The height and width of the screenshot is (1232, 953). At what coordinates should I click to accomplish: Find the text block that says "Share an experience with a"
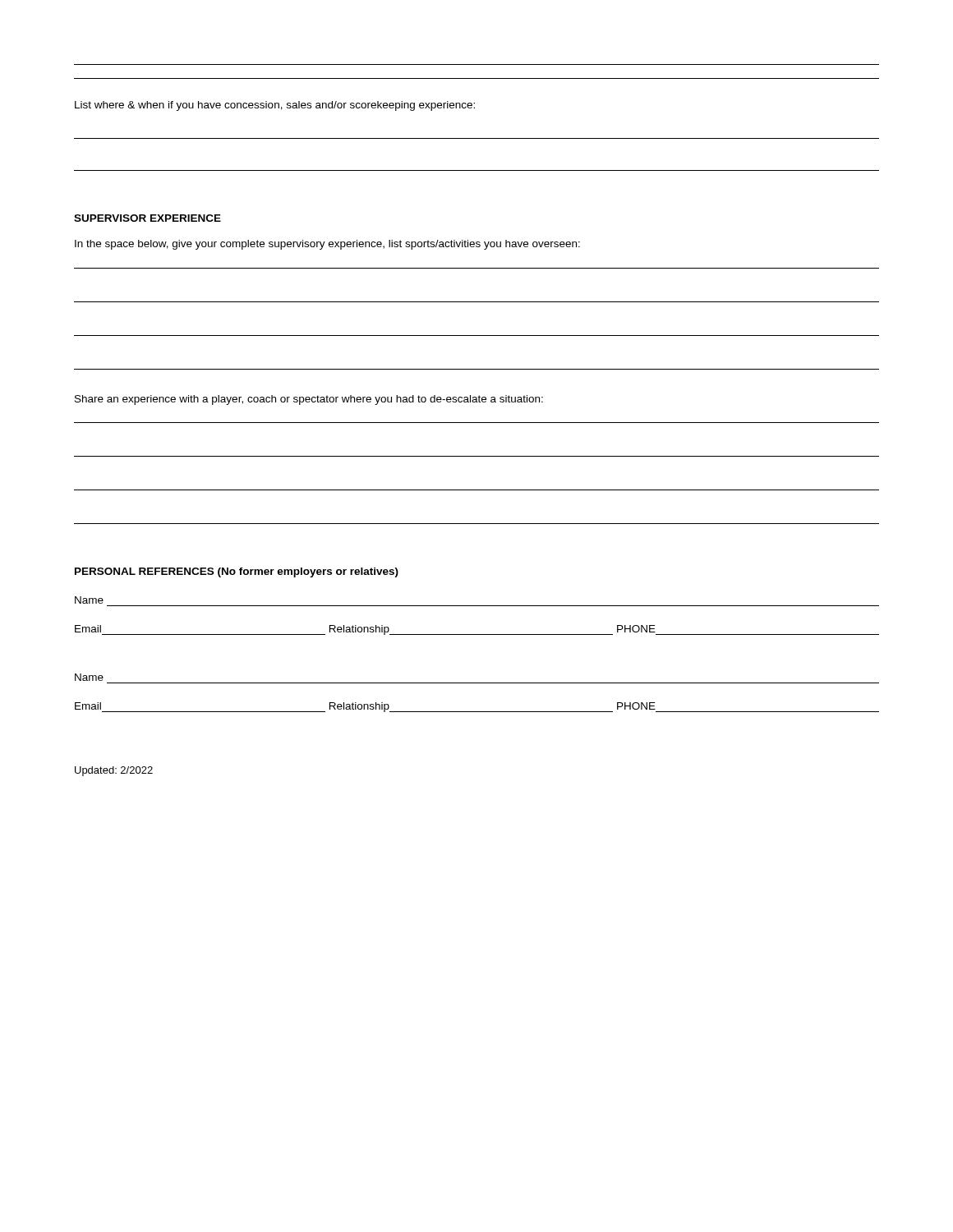(476, 399)
